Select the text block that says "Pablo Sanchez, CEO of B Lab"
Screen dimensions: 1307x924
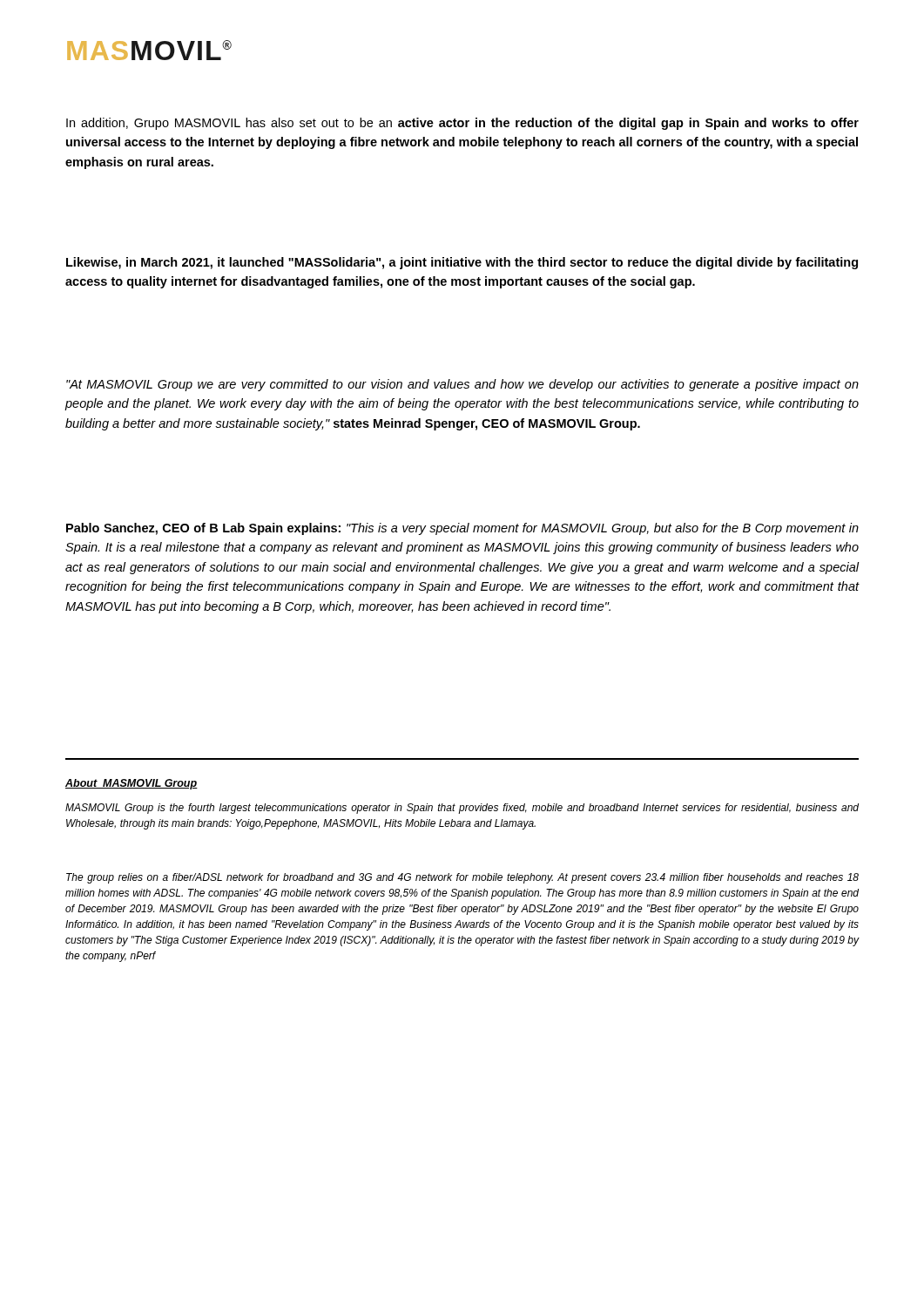click(x=462, y=567)
